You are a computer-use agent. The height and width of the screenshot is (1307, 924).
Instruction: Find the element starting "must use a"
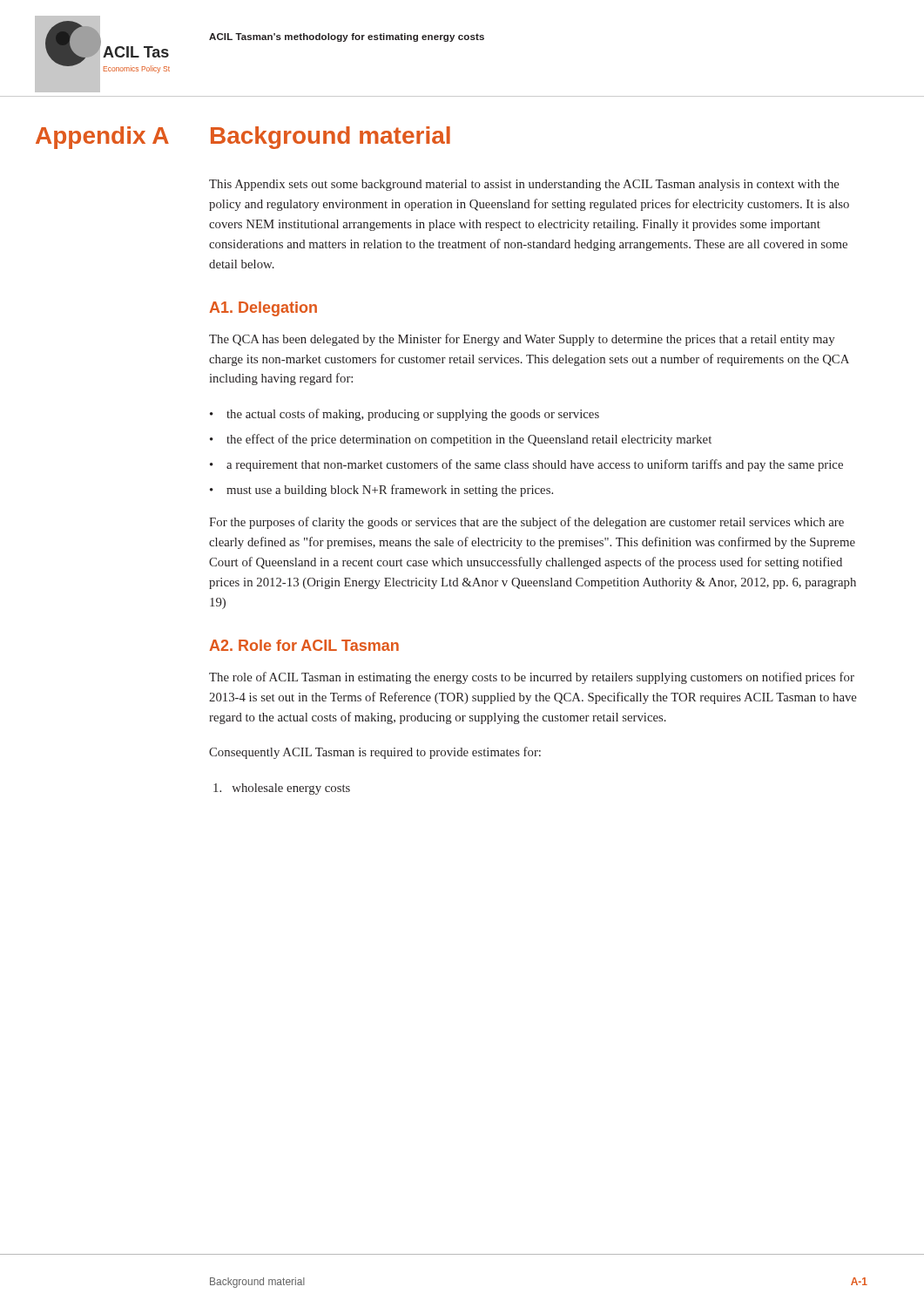[x=390, y=490]
